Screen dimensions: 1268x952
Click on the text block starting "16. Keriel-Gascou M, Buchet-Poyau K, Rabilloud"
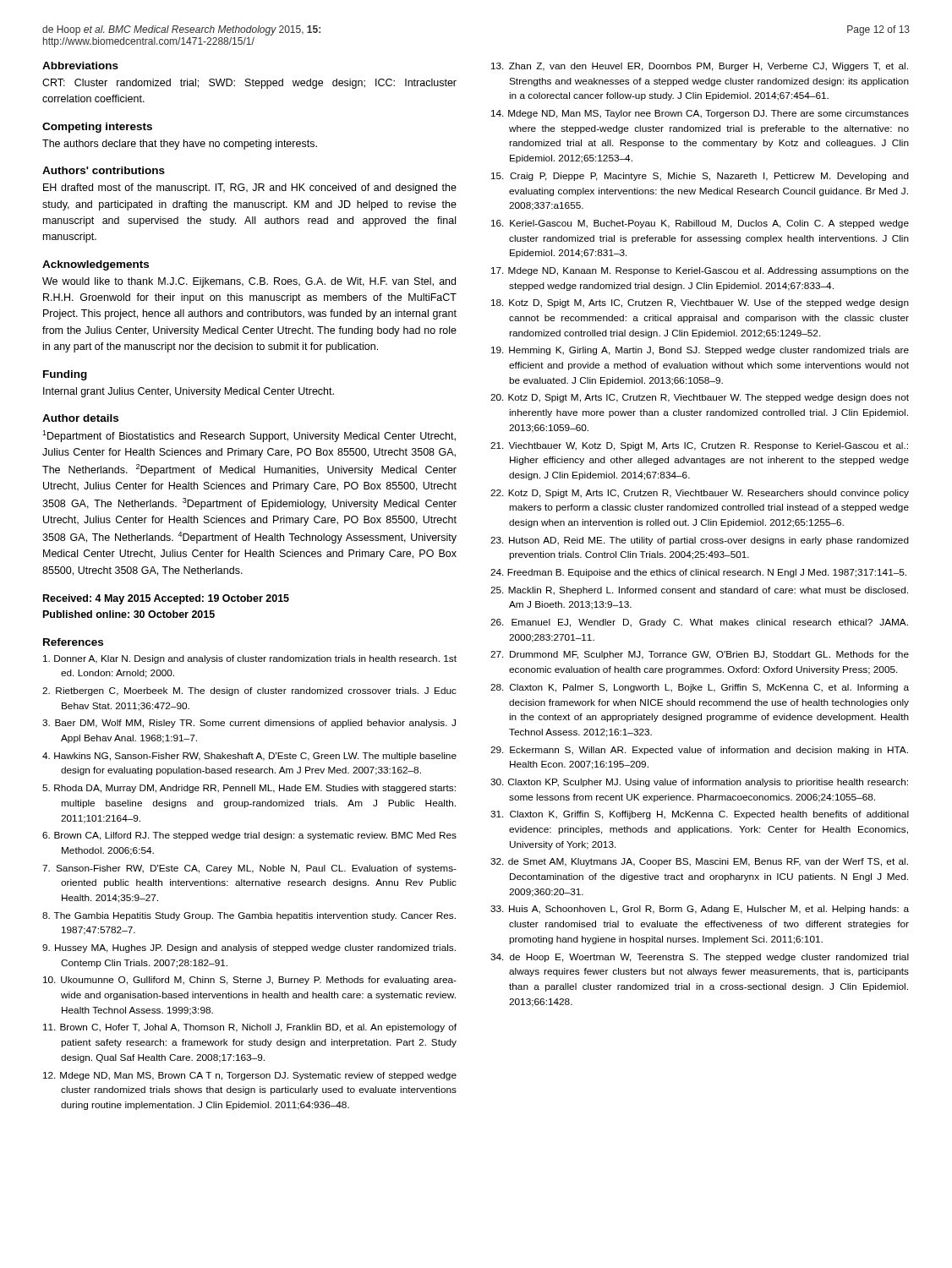tap(700, 238)
